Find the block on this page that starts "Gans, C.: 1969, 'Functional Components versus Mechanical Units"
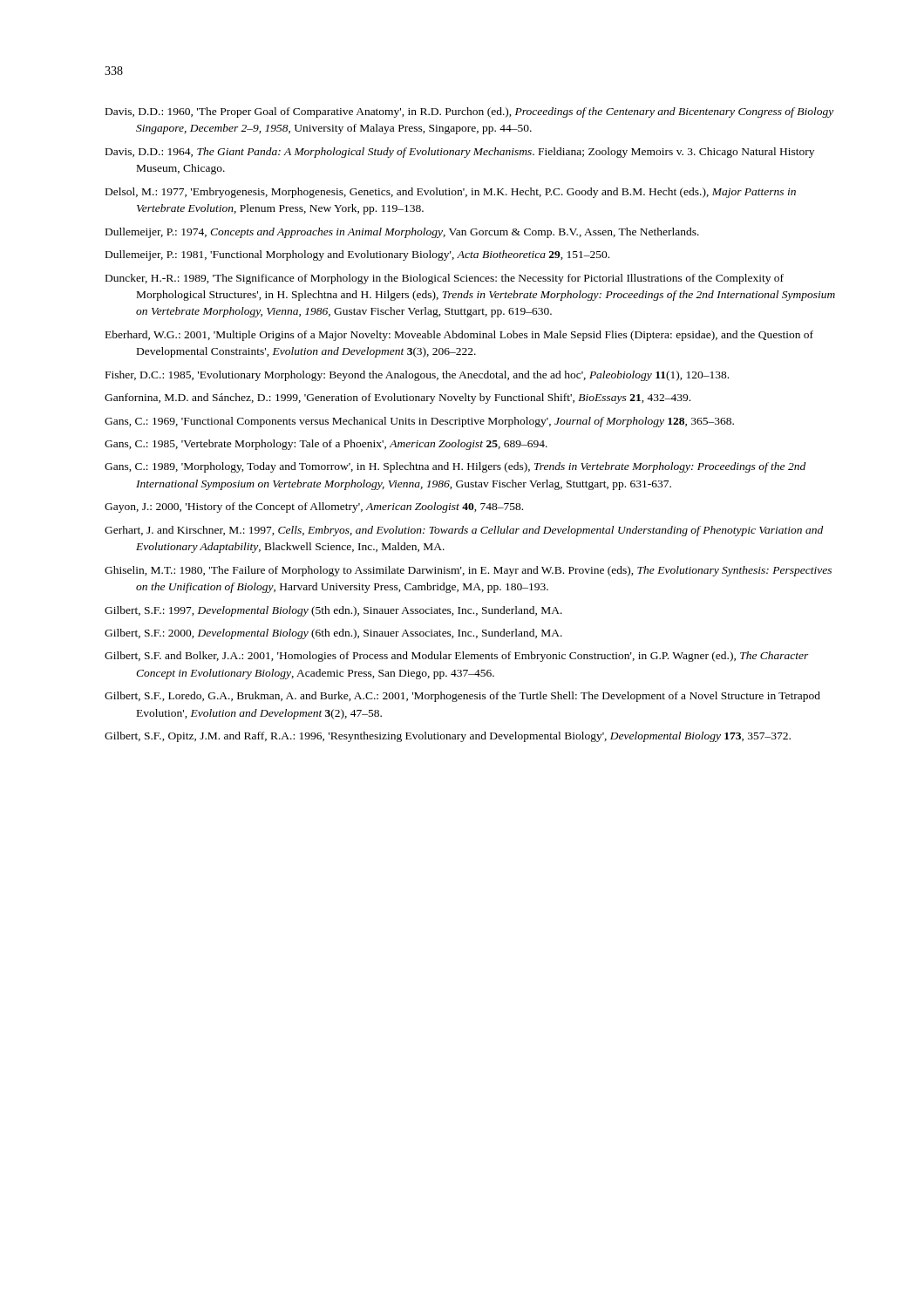Screen dimensions: 1308x924 [x=420, y=420]
